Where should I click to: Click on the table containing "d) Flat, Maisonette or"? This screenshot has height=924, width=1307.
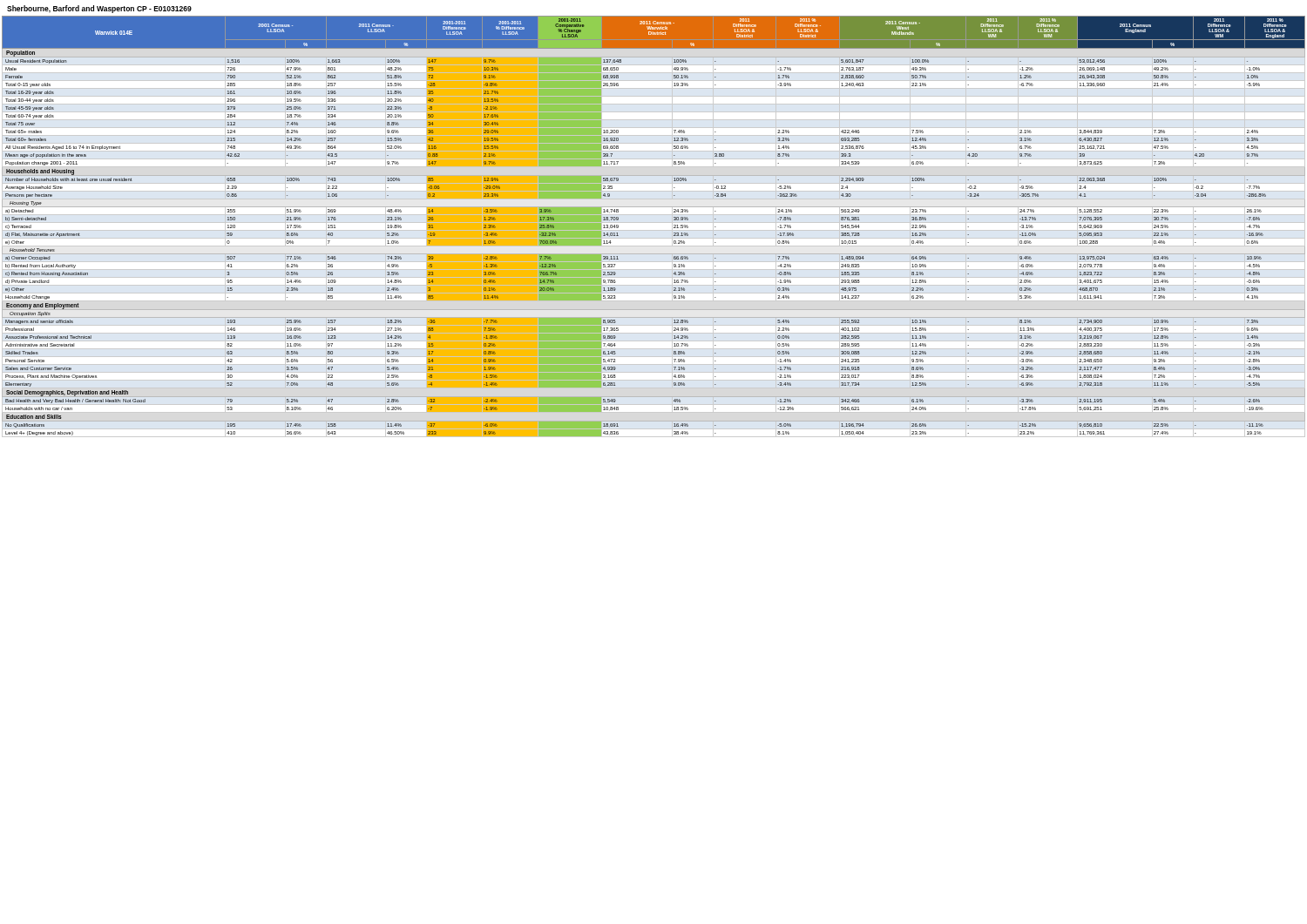tap(654, 469)
